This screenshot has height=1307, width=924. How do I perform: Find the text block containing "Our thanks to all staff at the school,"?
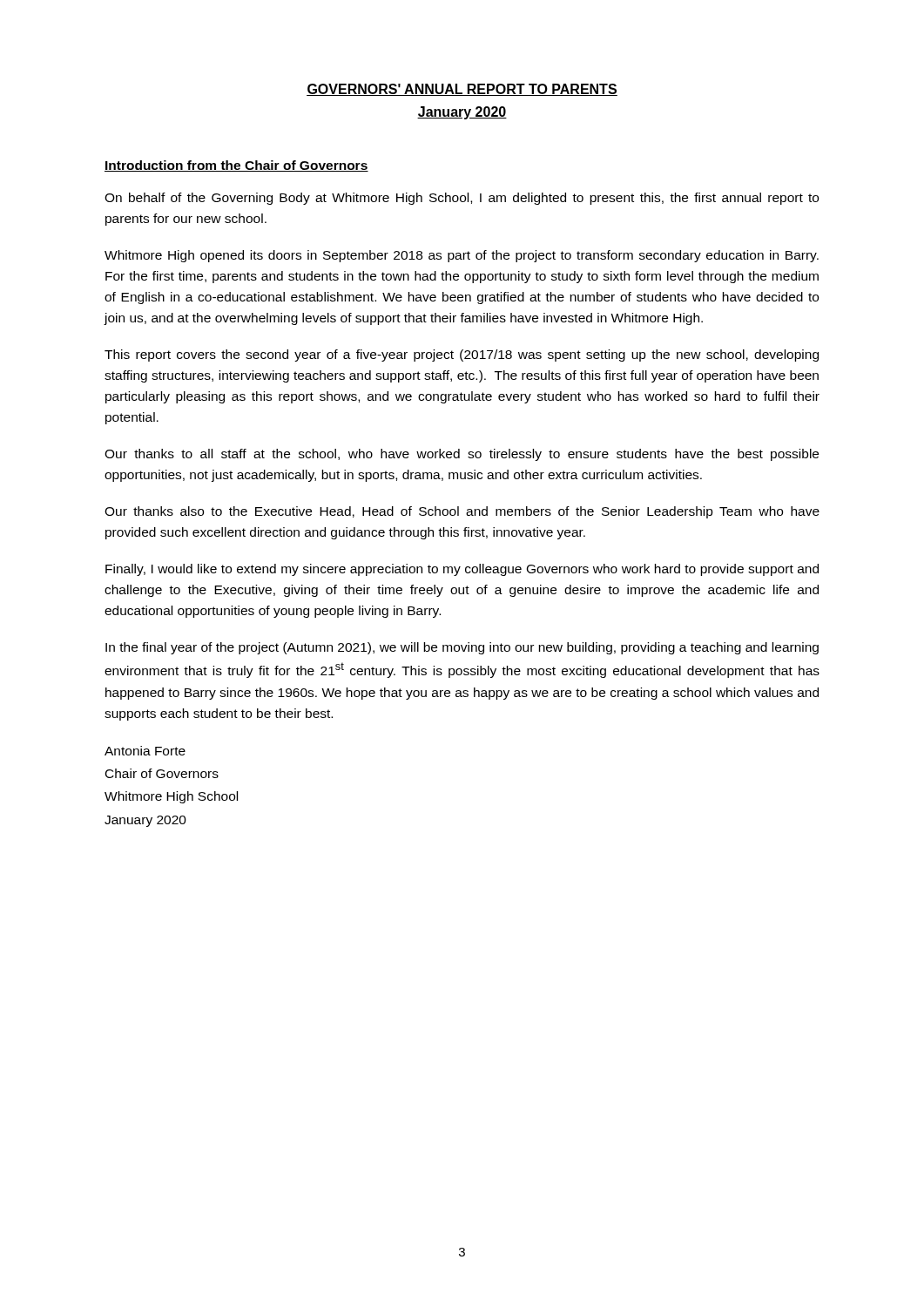pyautogui.click(x=462, y=464)
